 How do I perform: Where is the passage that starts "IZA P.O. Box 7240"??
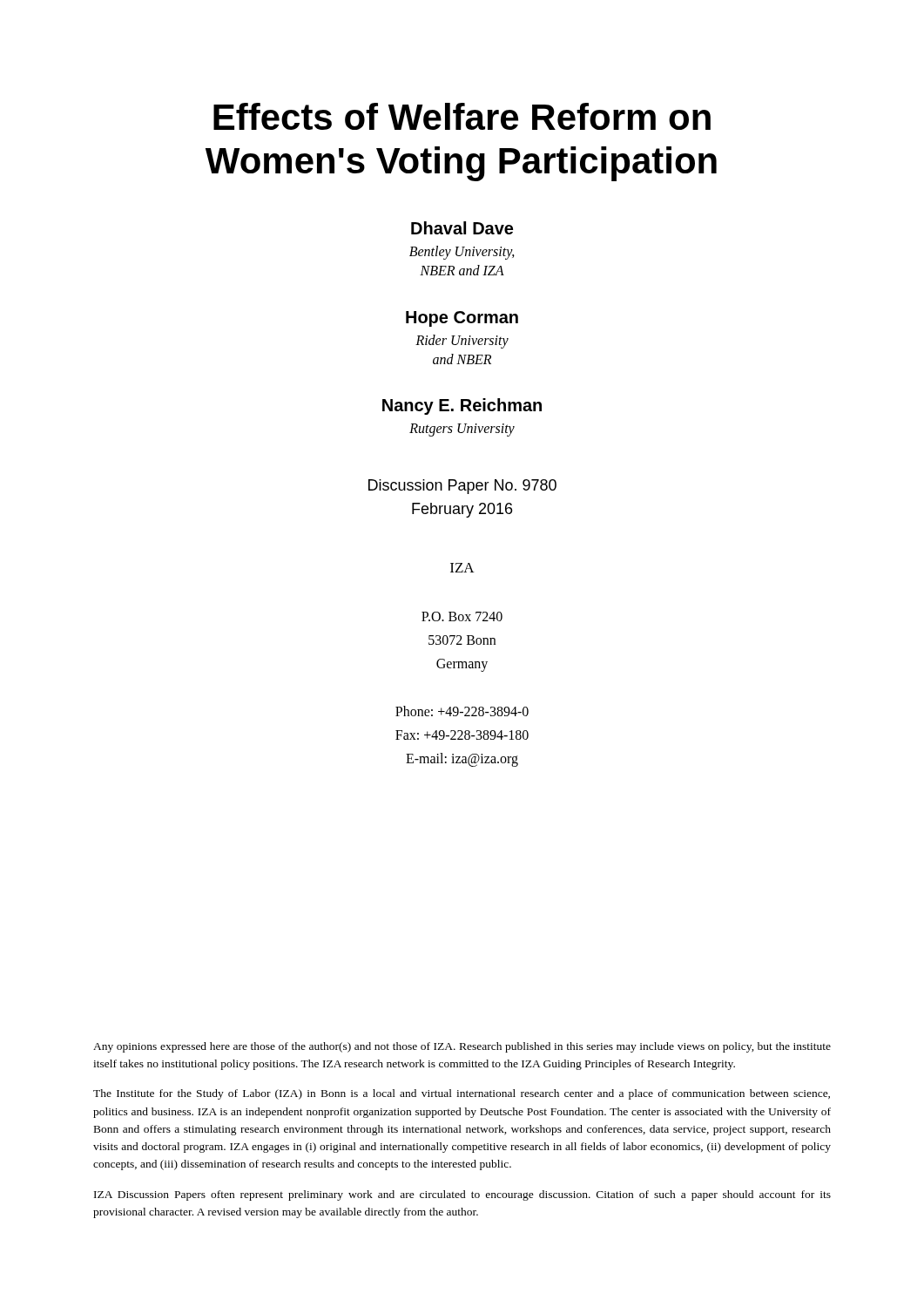(462, 661)
